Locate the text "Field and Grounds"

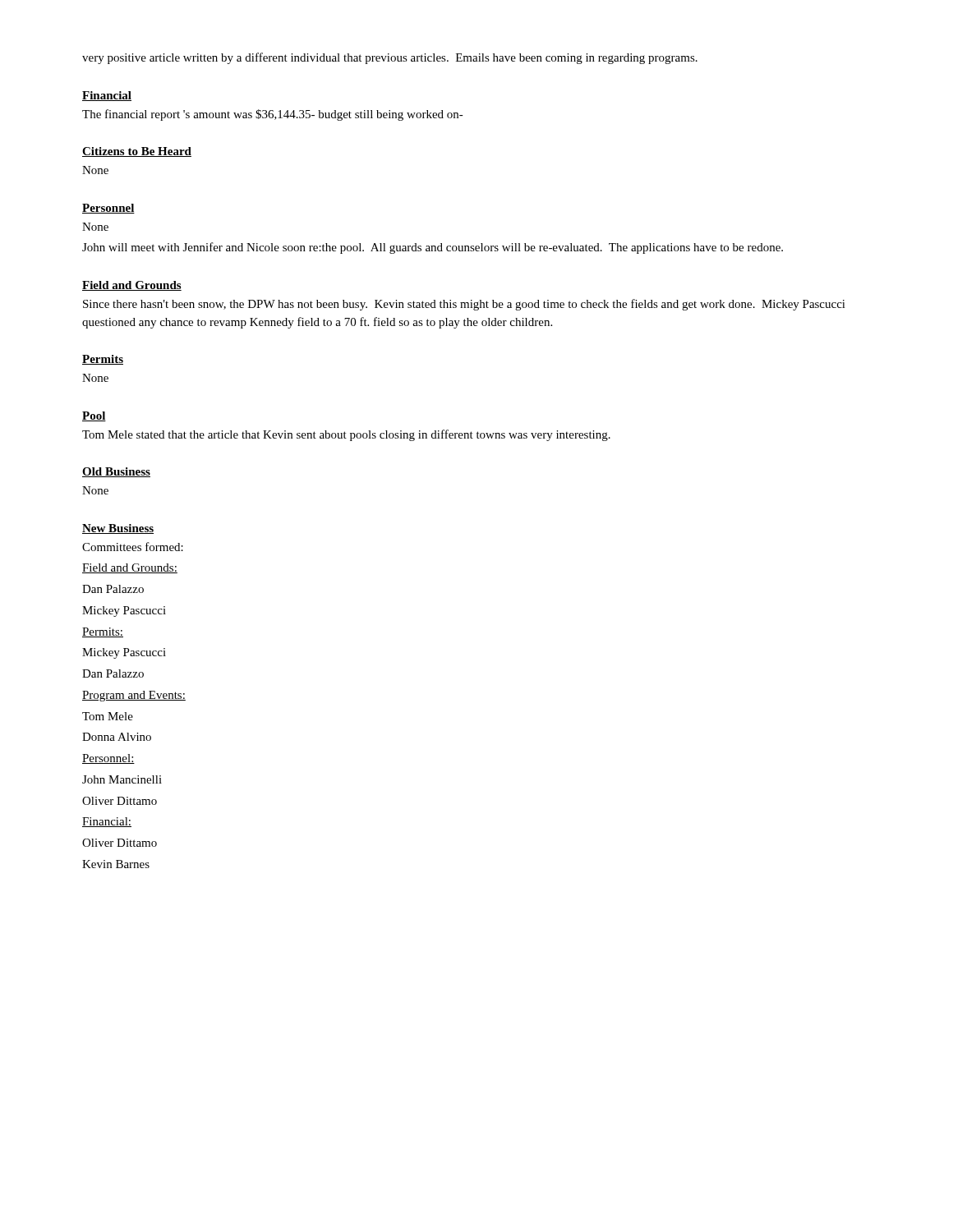pyautogui.click(x=132, y=285)
